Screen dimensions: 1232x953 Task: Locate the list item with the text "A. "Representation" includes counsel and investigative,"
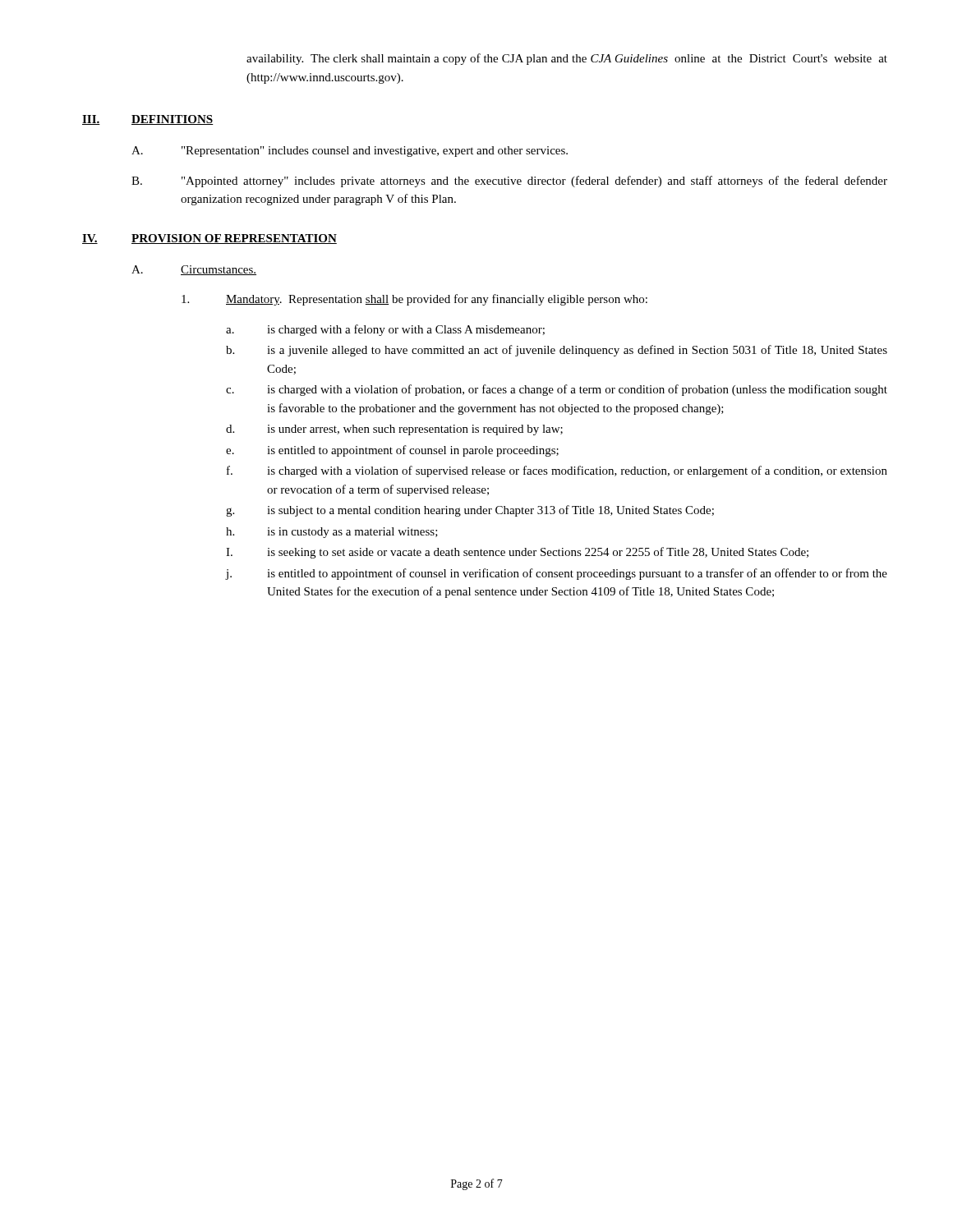pos(509,151)
